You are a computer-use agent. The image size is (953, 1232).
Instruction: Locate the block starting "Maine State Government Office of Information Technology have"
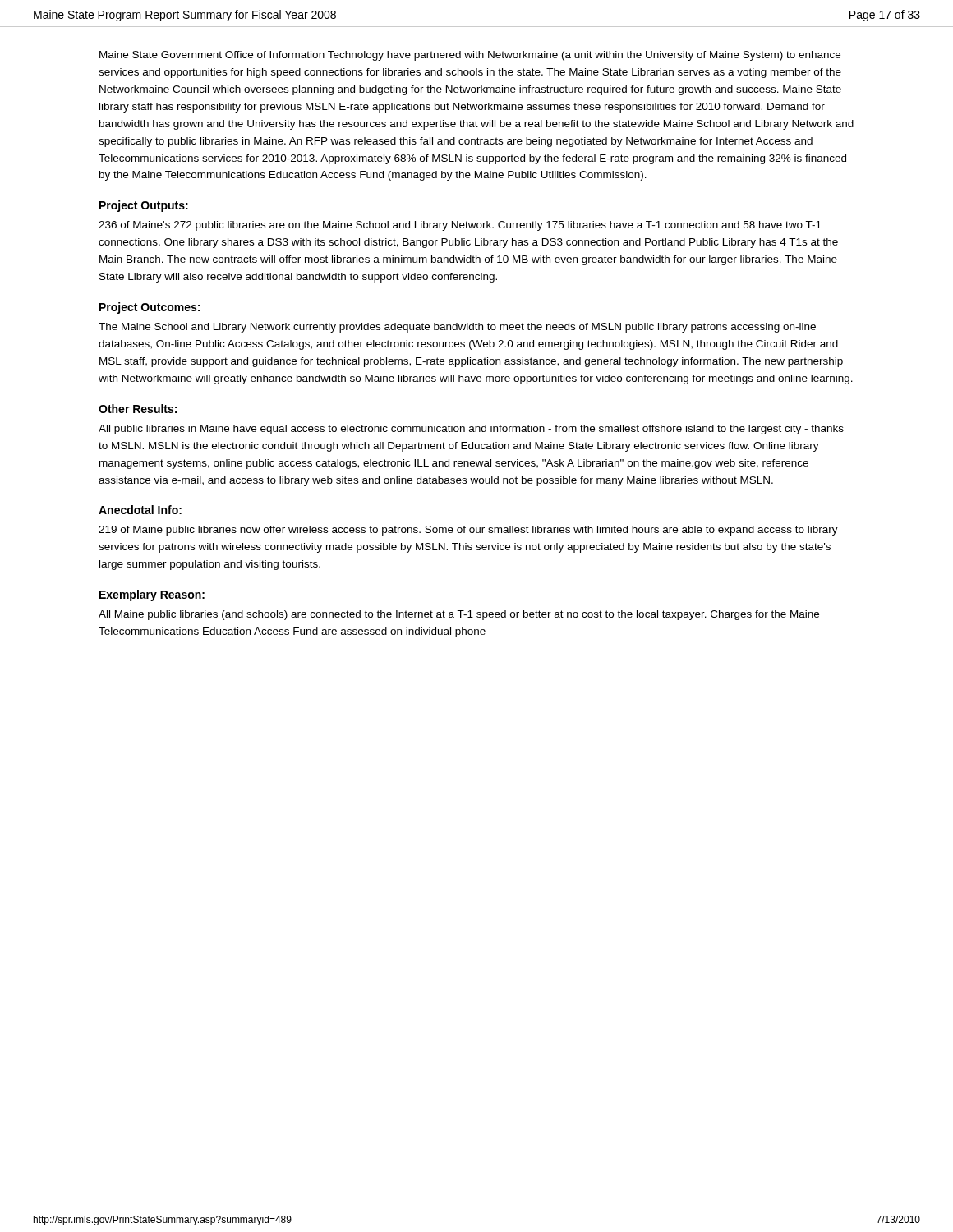tap(476, 115)
